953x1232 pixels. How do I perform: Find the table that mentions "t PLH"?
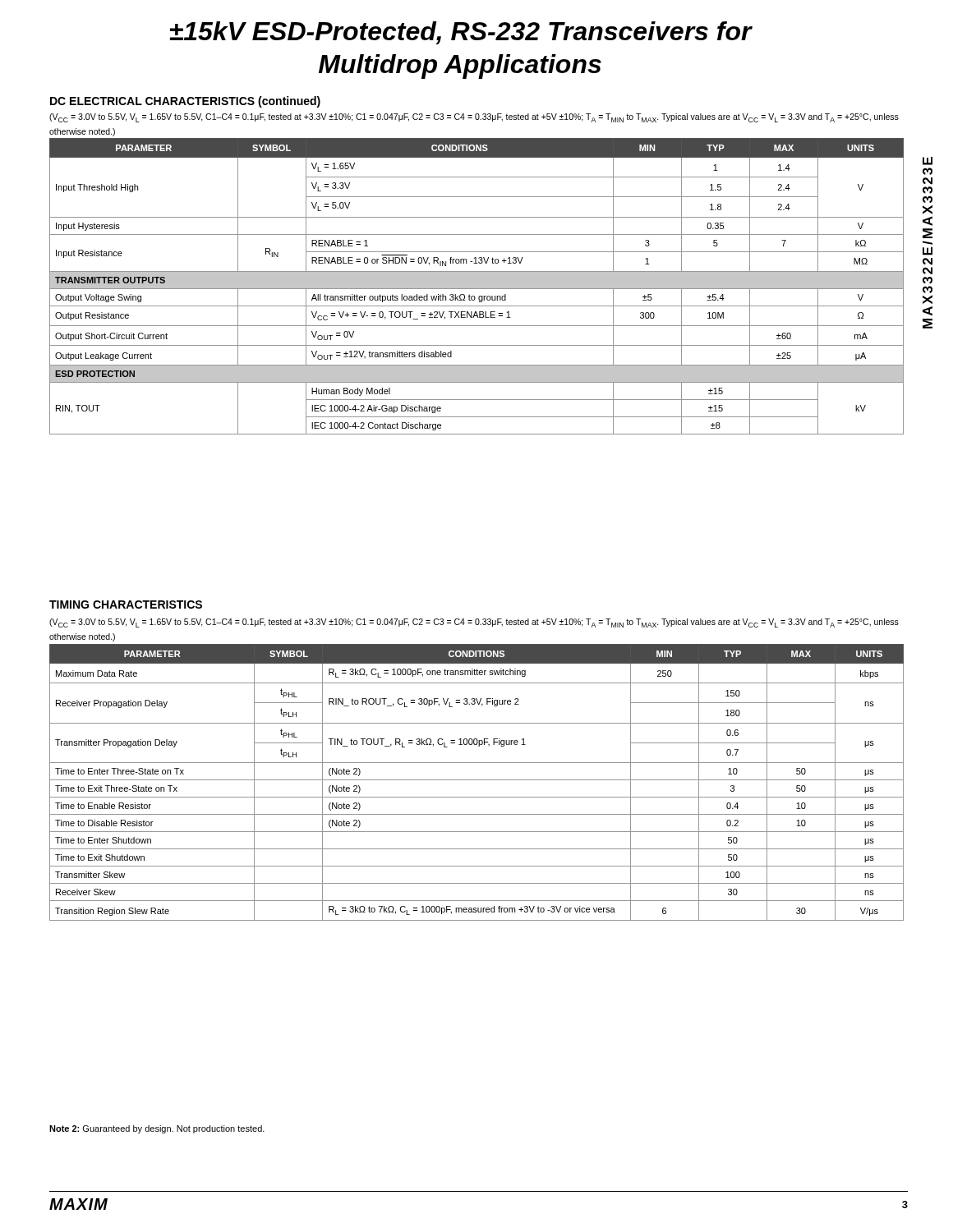point(476,782)
